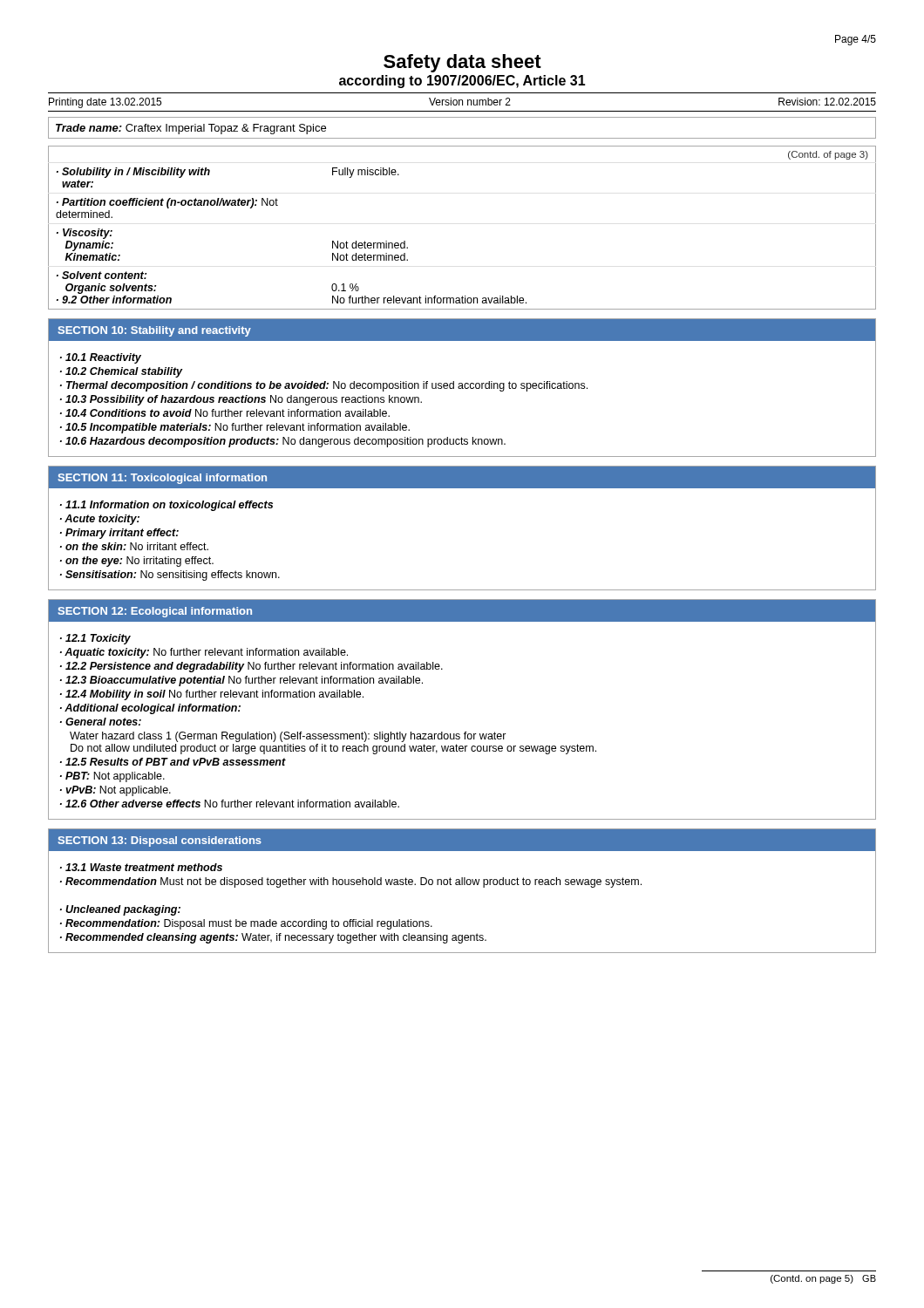Click on the list item with the text "· 12.3 Bioaccumulative"
This screenshot has width=924, height=1308.
[x=242, y=680]
